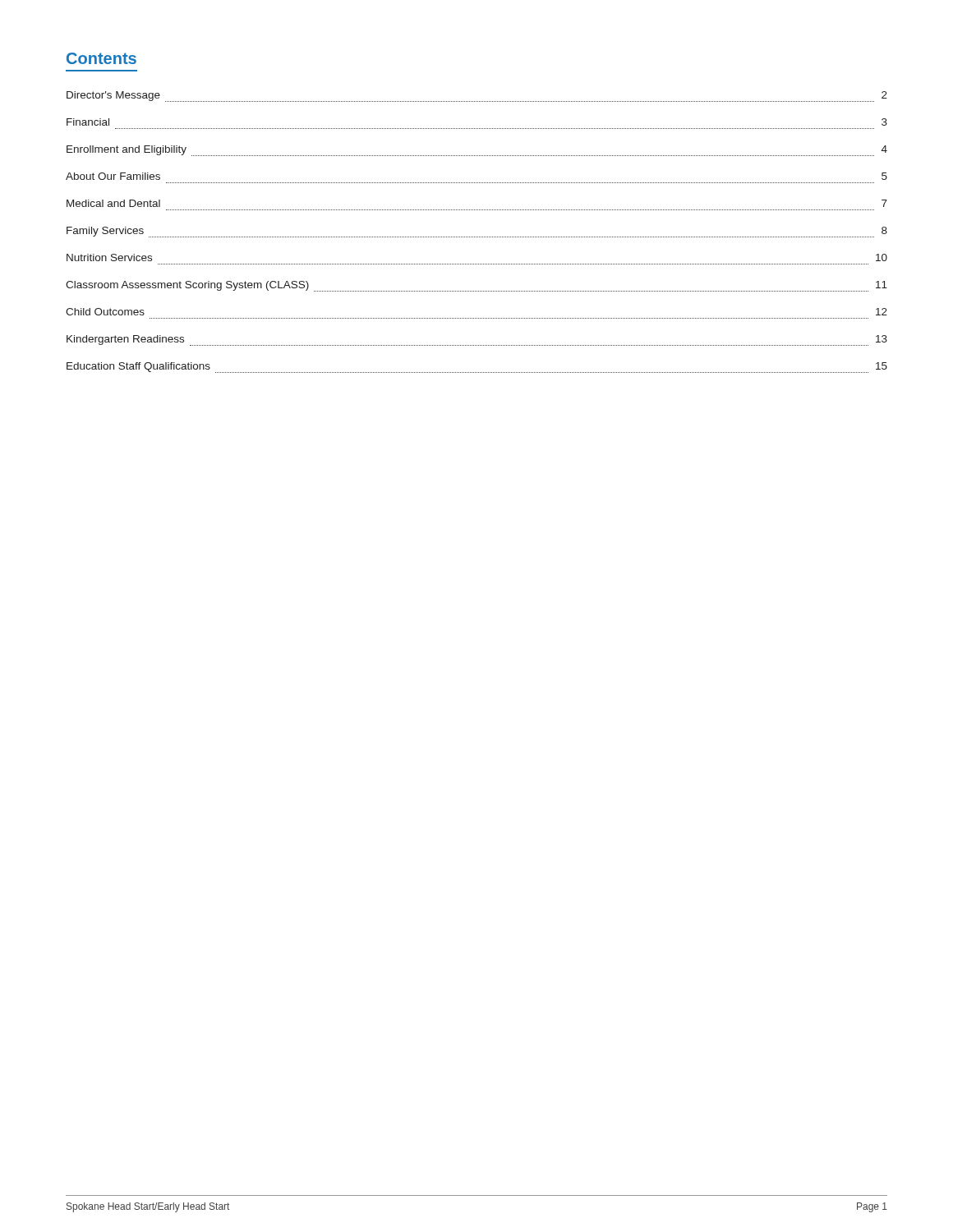The height and width of the screenshot is (1232, 953).
Task: Locate the list item that says "Kindergarten Readiness 13"
Action: click(476, 339)
